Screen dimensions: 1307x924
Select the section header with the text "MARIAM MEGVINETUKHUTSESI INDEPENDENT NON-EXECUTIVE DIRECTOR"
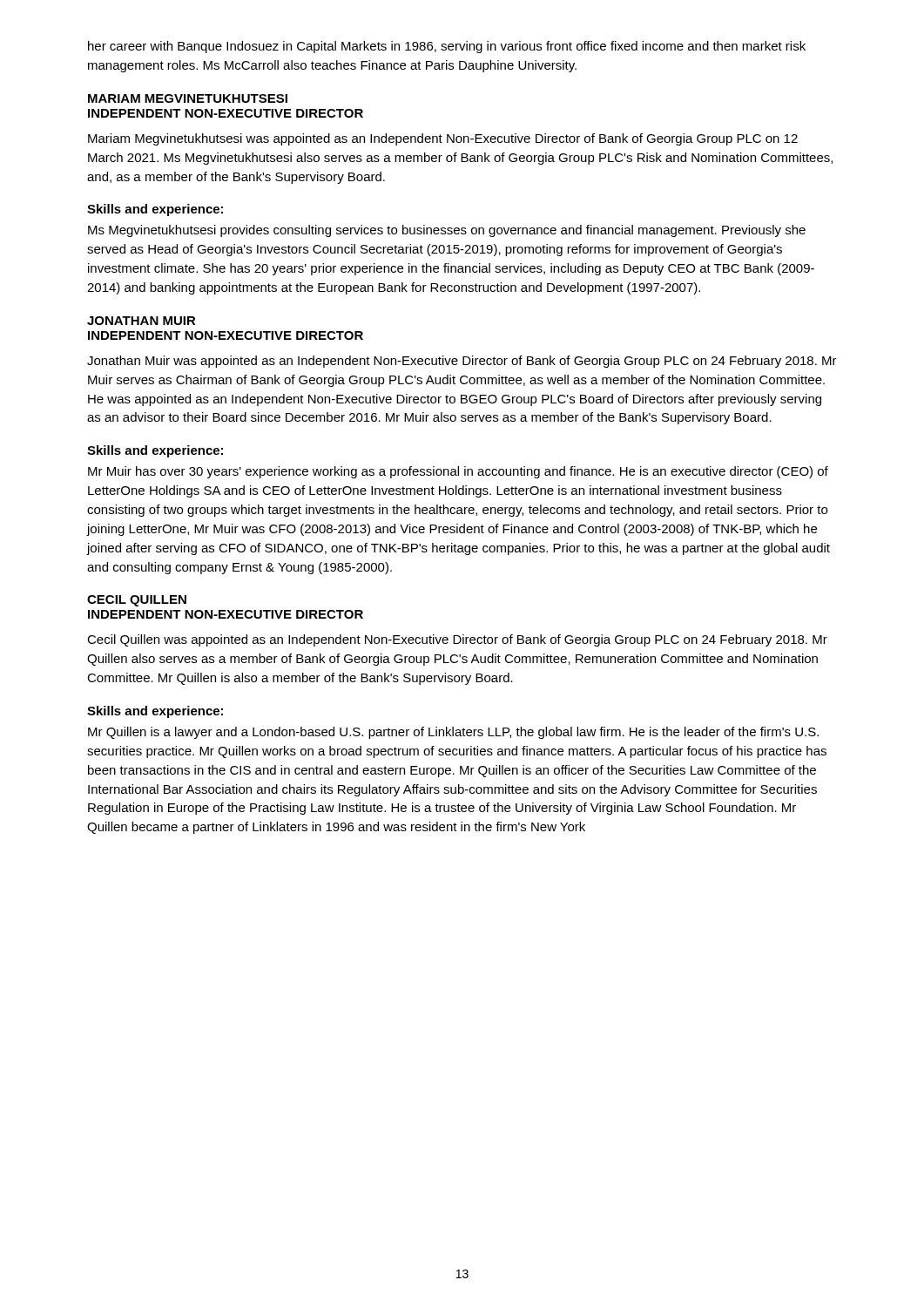[x=188, y=98]
